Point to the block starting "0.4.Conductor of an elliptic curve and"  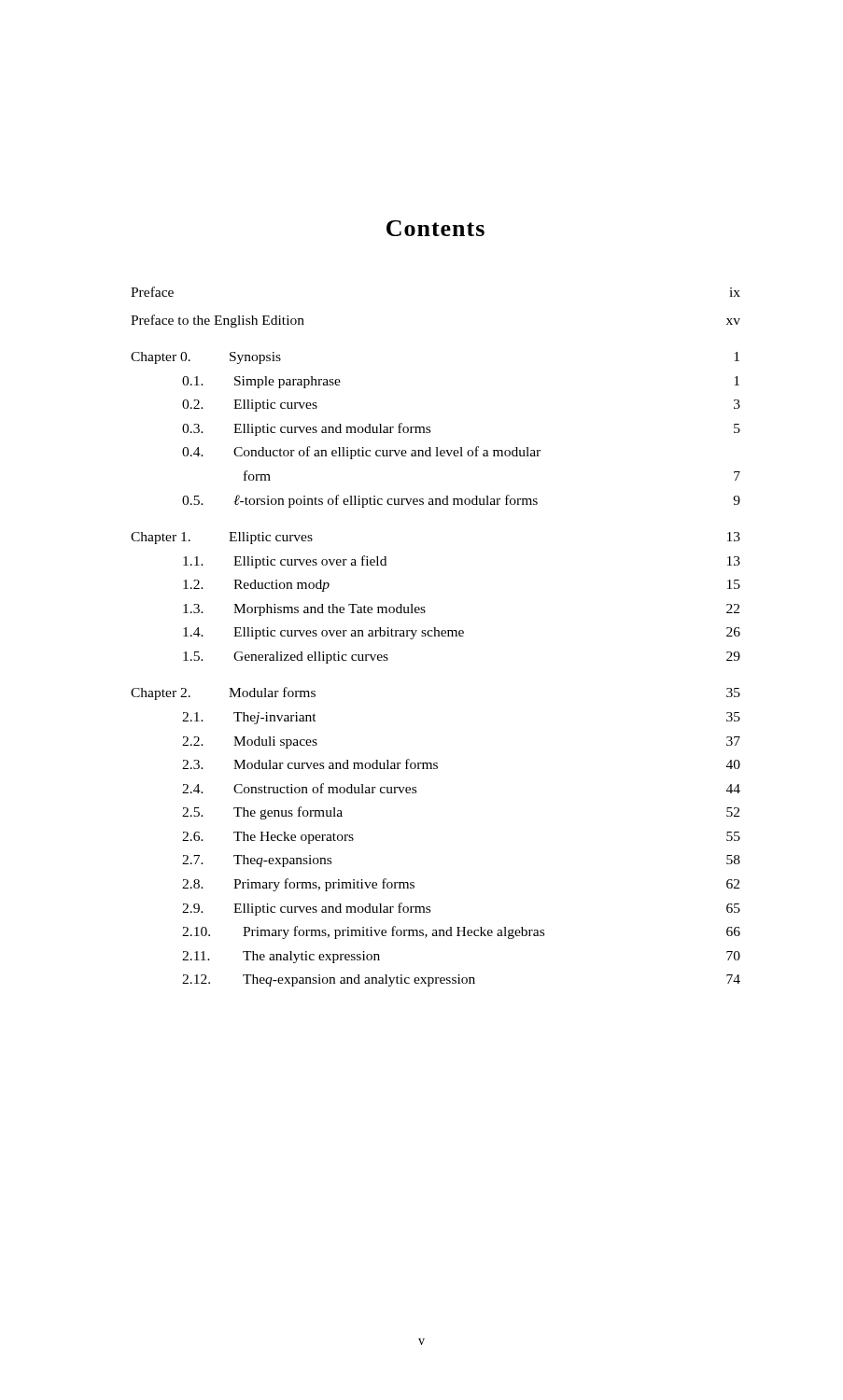pyautogui.click(x=336, y=452)
